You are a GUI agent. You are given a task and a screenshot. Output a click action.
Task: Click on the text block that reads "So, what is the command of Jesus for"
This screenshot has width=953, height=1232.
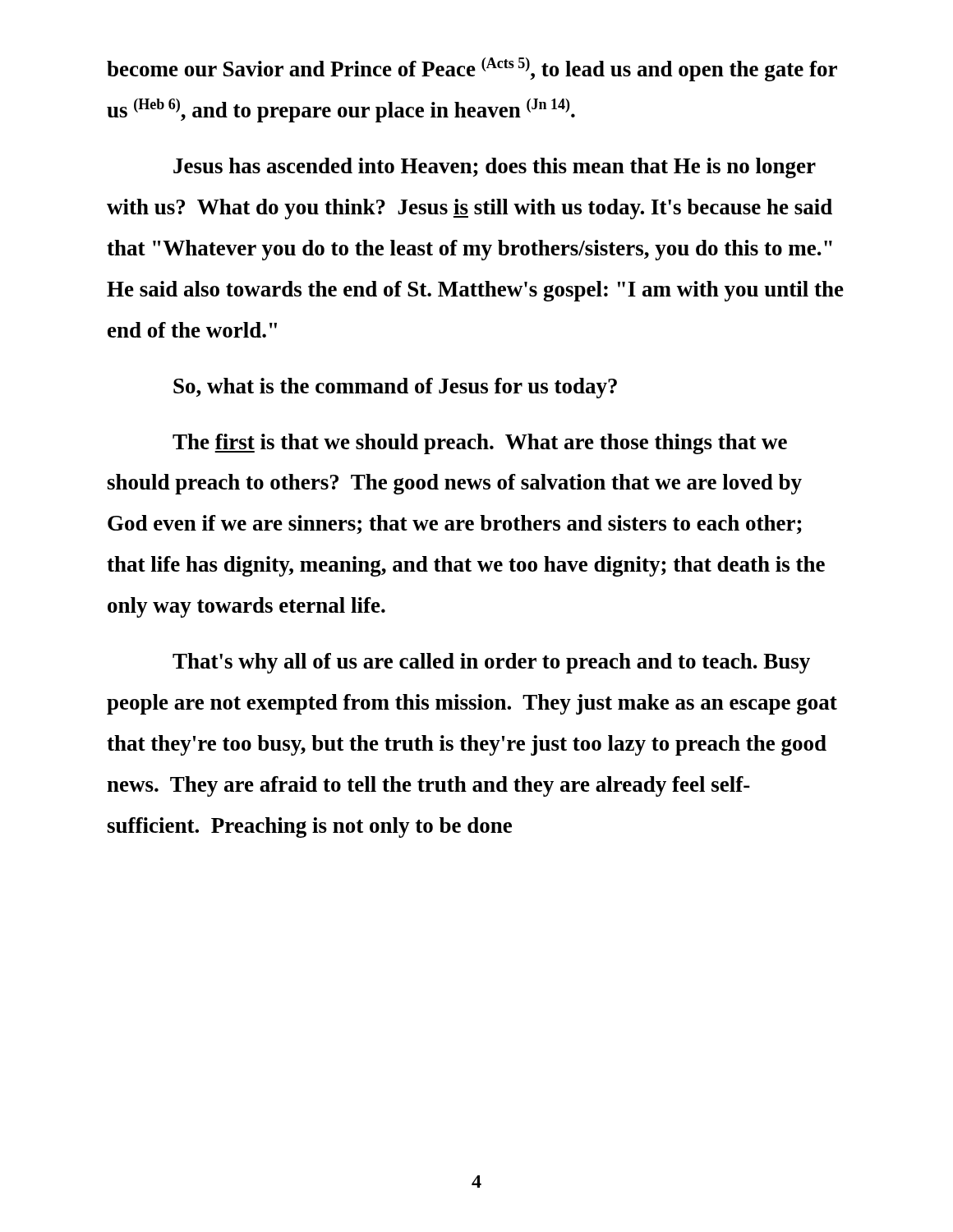(476, 386)
